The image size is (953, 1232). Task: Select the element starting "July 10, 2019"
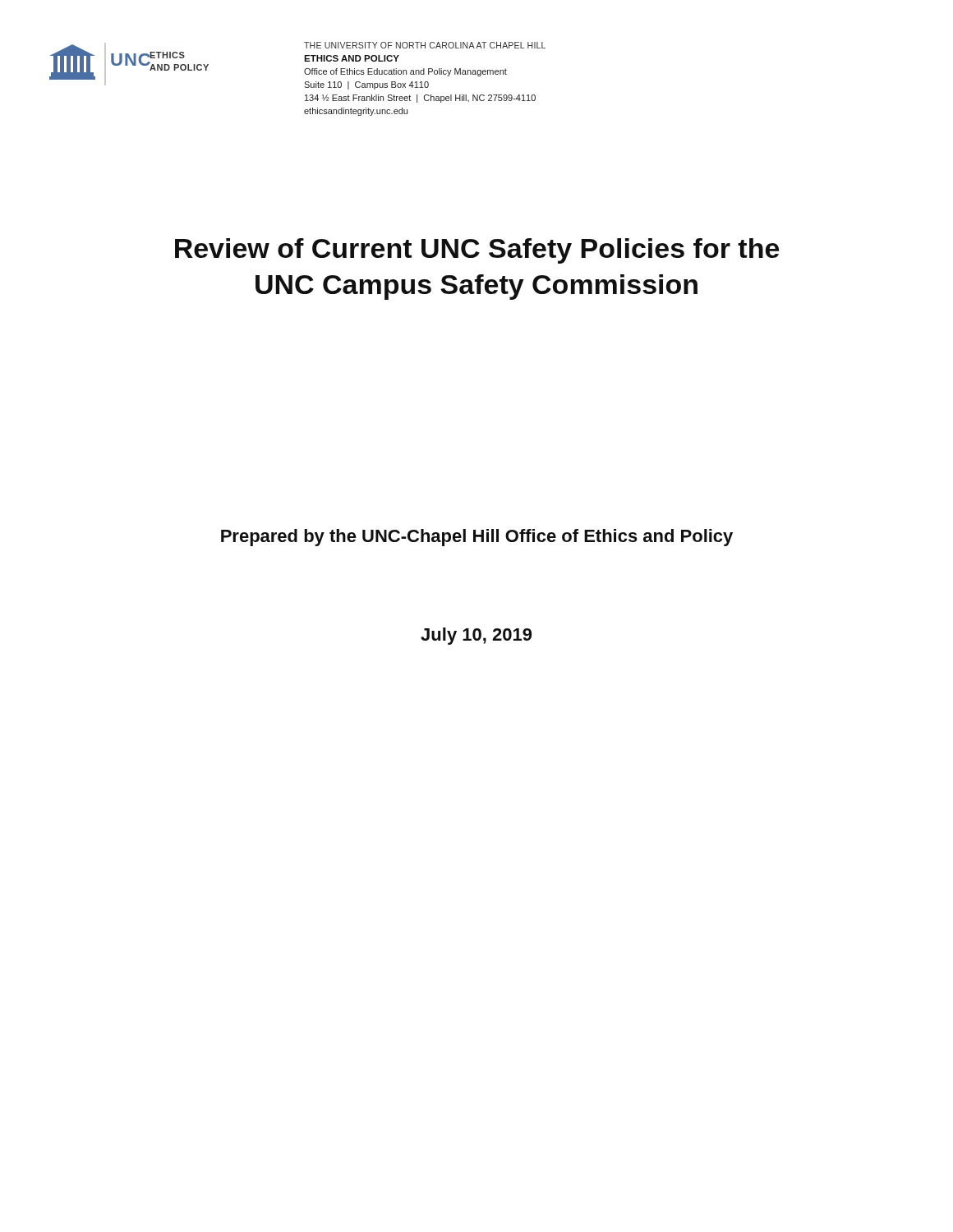pyautogui.click(x=476, y=635)
